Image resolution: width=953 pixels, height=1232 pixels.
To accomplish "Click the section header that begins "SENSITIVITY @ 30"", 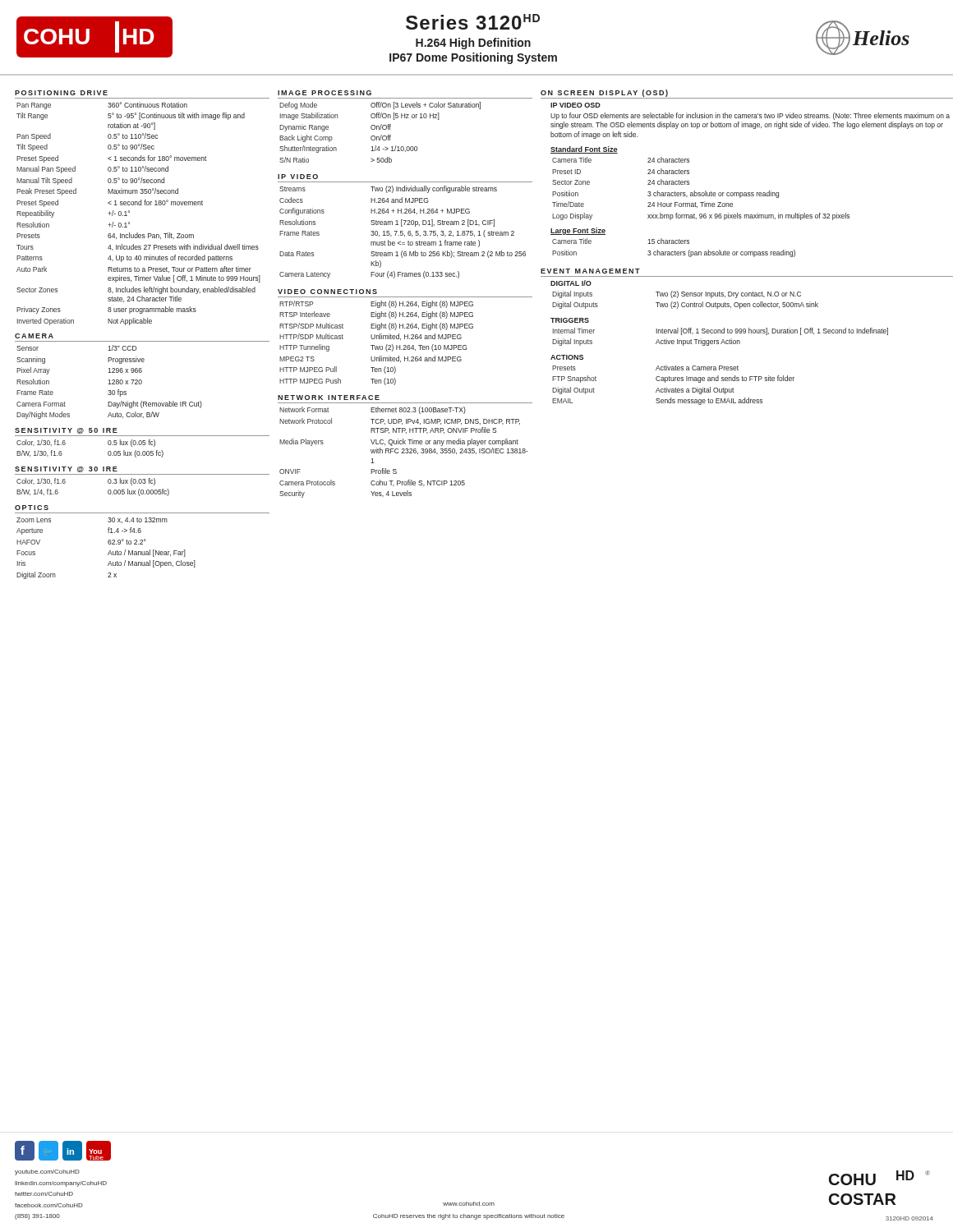I will point(67,469).
